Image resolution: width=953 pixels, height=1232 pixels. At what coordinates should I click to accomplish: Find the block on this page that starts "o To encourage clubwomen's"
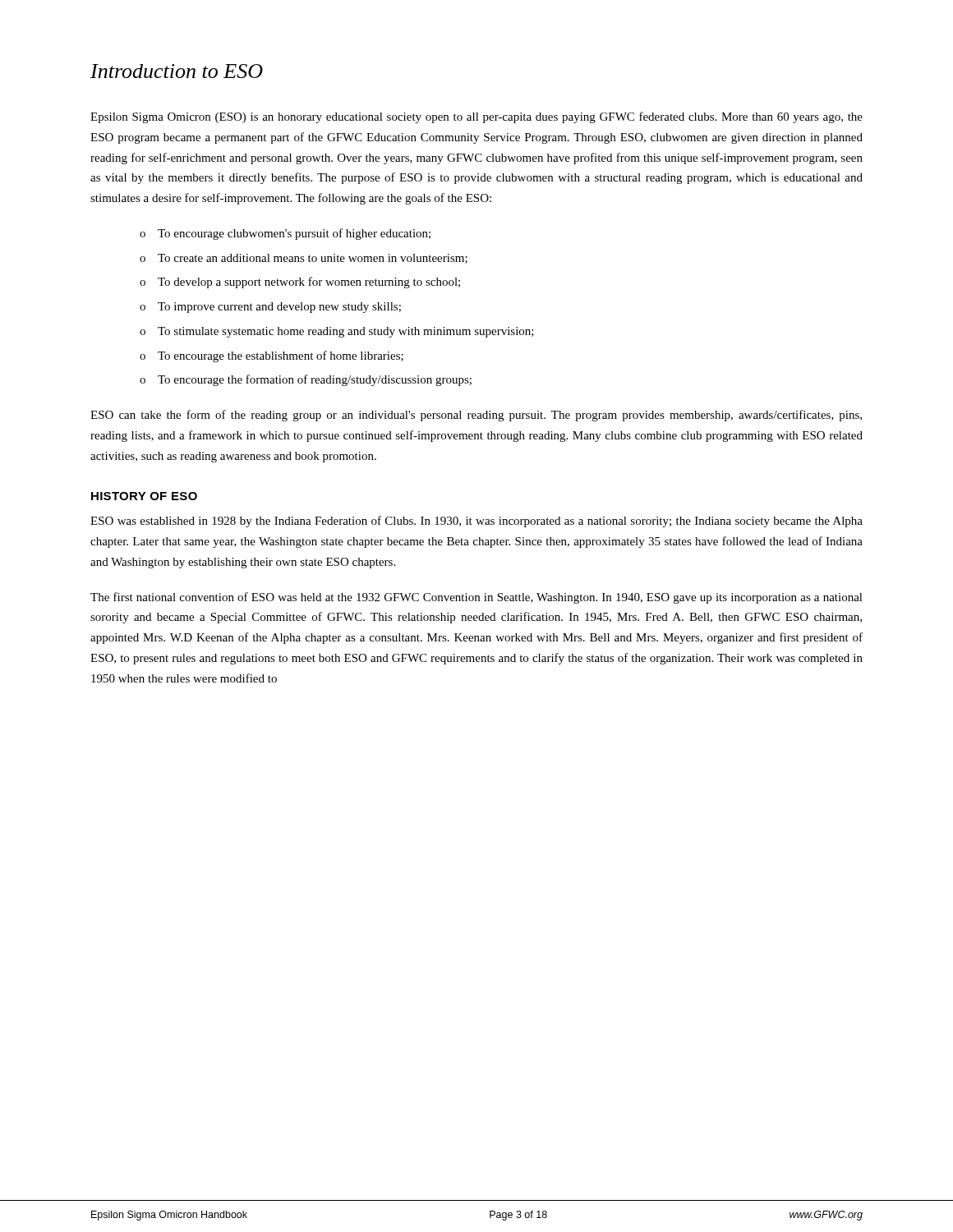[x=286, y=233]
